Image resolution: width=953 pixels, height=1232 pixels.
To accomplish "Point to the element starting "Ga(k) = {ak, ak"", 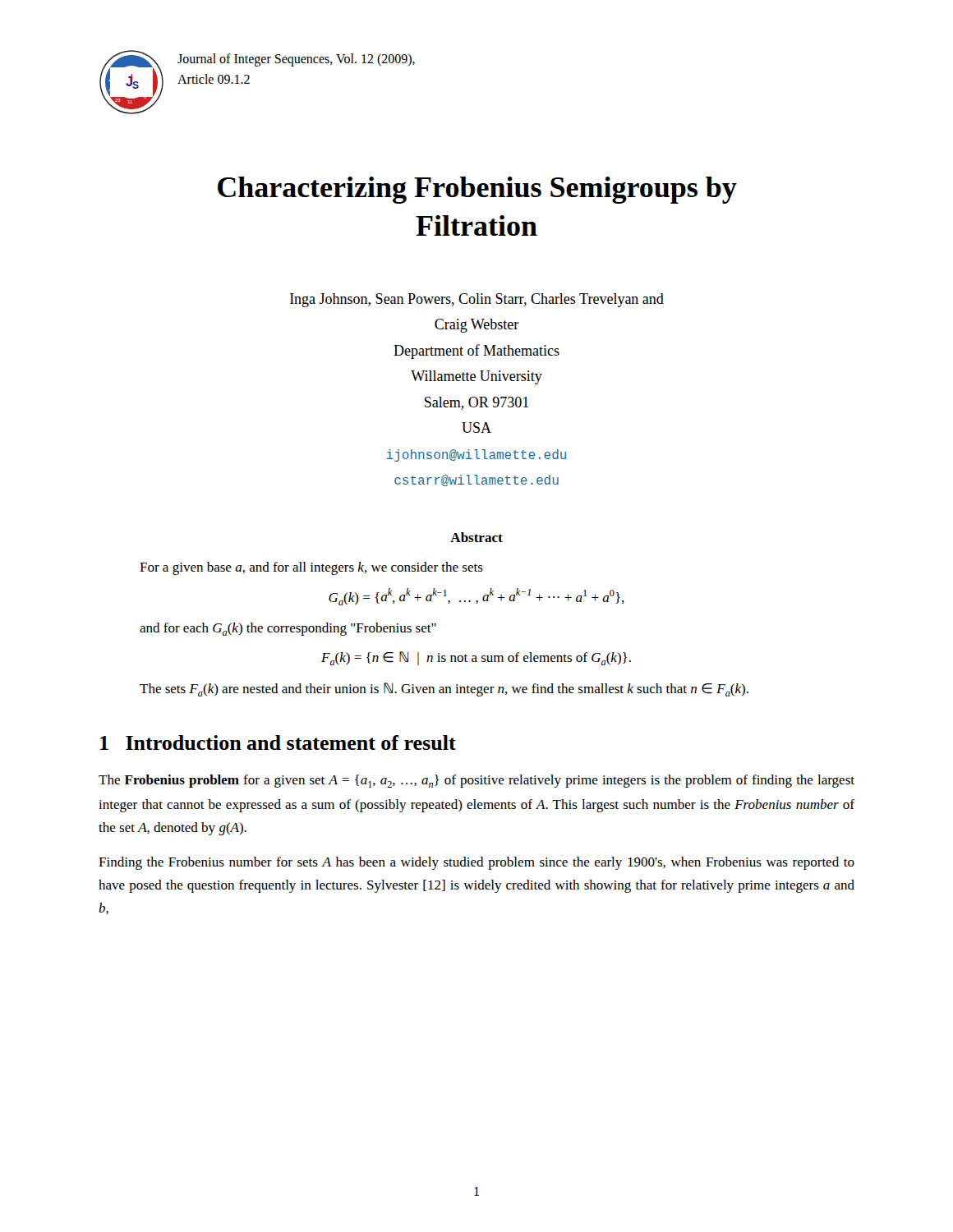I will click(x=476, y=597).
